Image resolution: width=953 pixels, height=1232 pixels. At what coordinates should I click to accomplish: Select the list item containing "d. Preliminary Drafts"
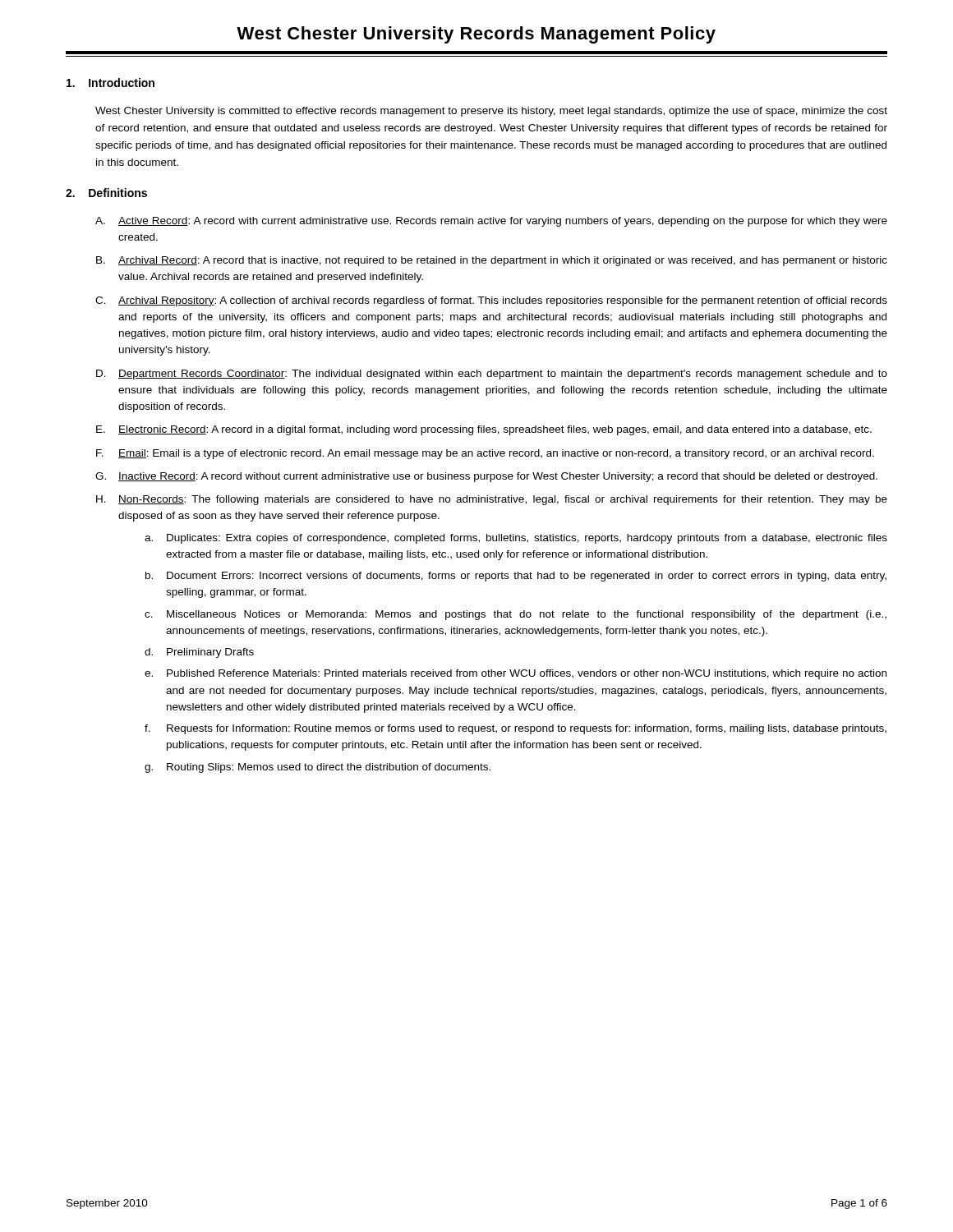pos(199,653)
